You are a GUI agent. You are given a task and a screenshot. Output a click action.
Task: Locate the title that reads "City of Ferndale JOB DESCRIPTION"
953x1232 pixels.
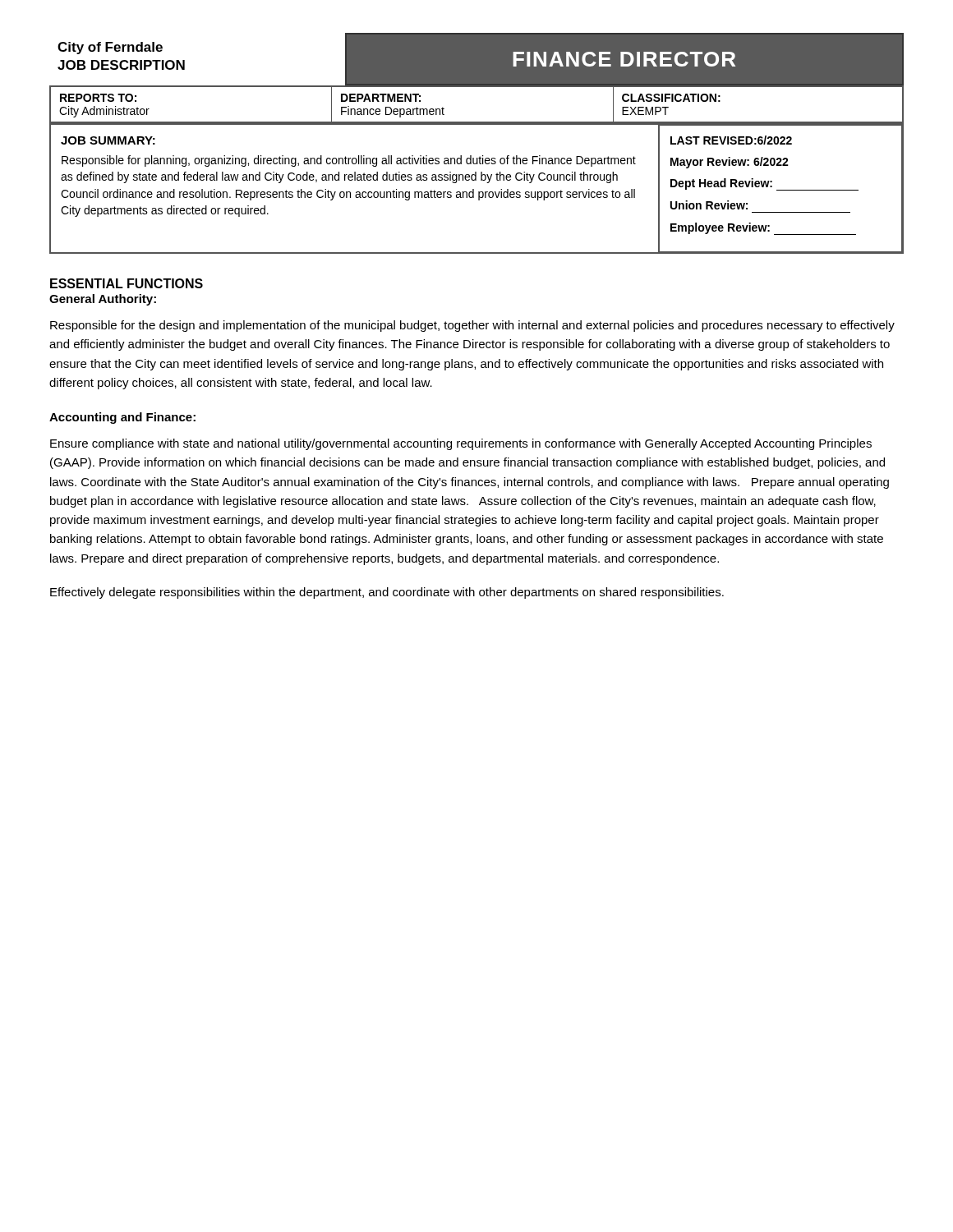point(110,48)
